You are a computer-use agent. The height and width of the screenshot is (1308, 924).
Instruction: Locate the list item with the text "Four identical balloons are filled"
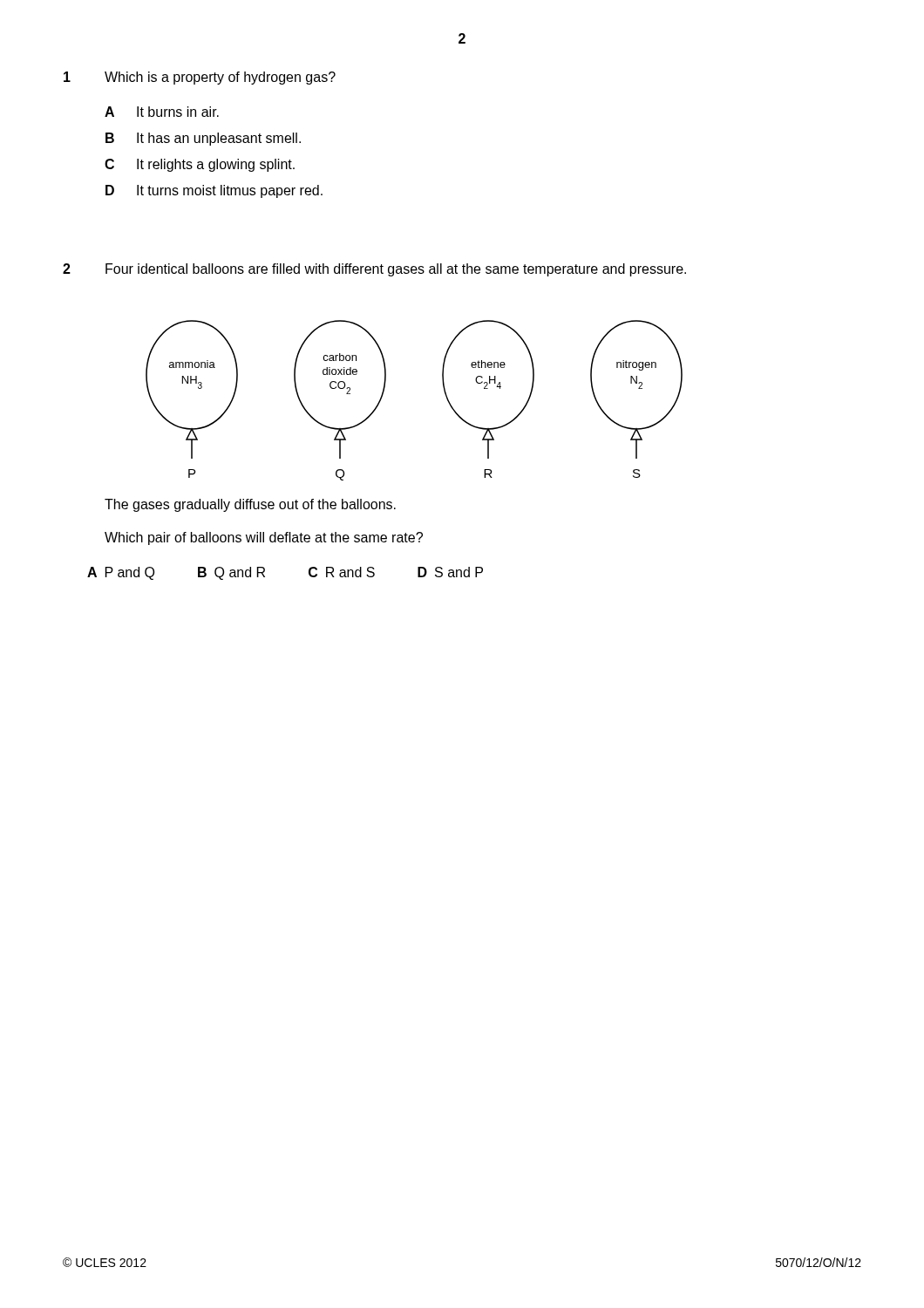[396, 269]
